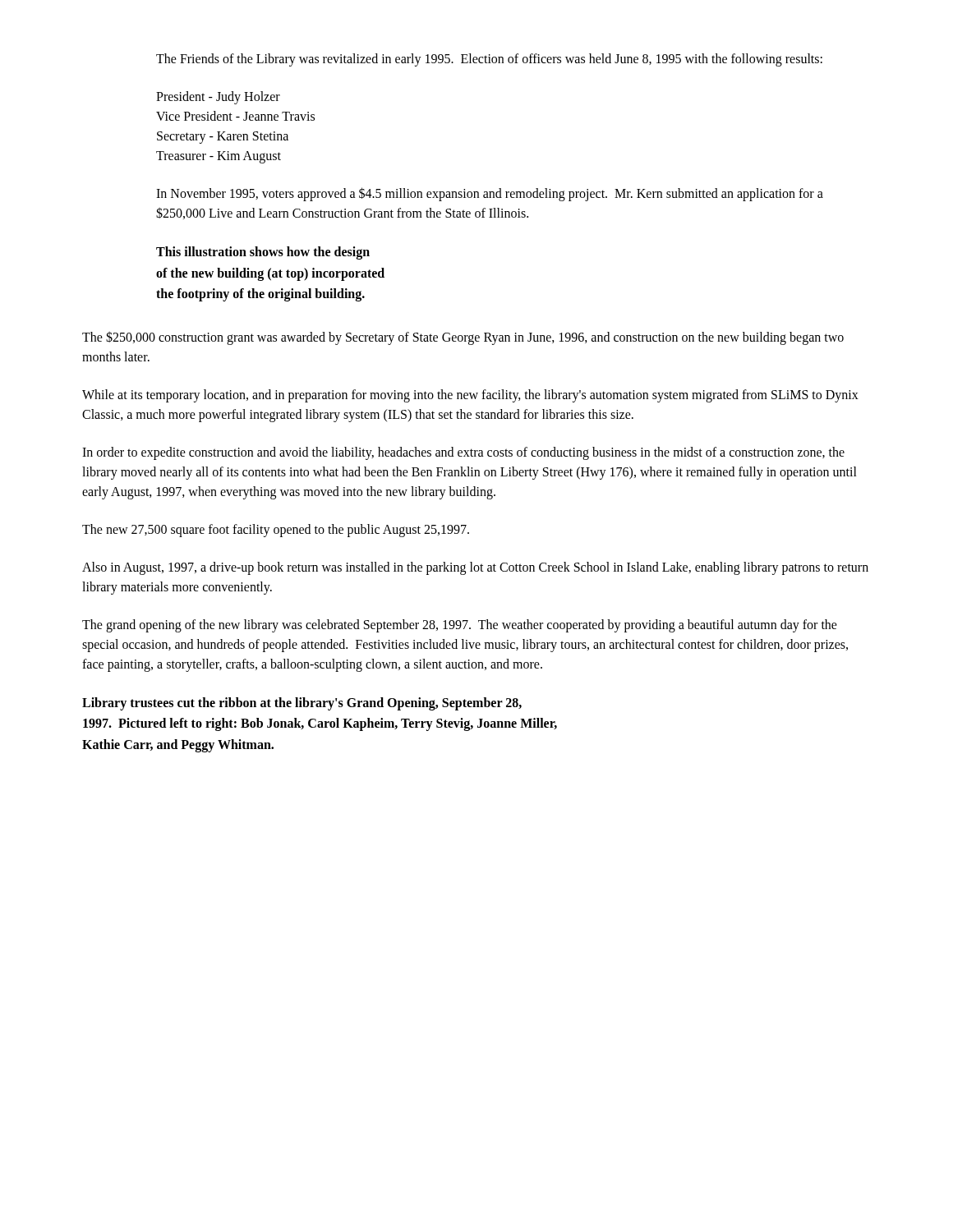This screenshot has width=953, height=1232.
Task: Find the block on this page that starts "In order to expedite"
Action: point(469,472)
